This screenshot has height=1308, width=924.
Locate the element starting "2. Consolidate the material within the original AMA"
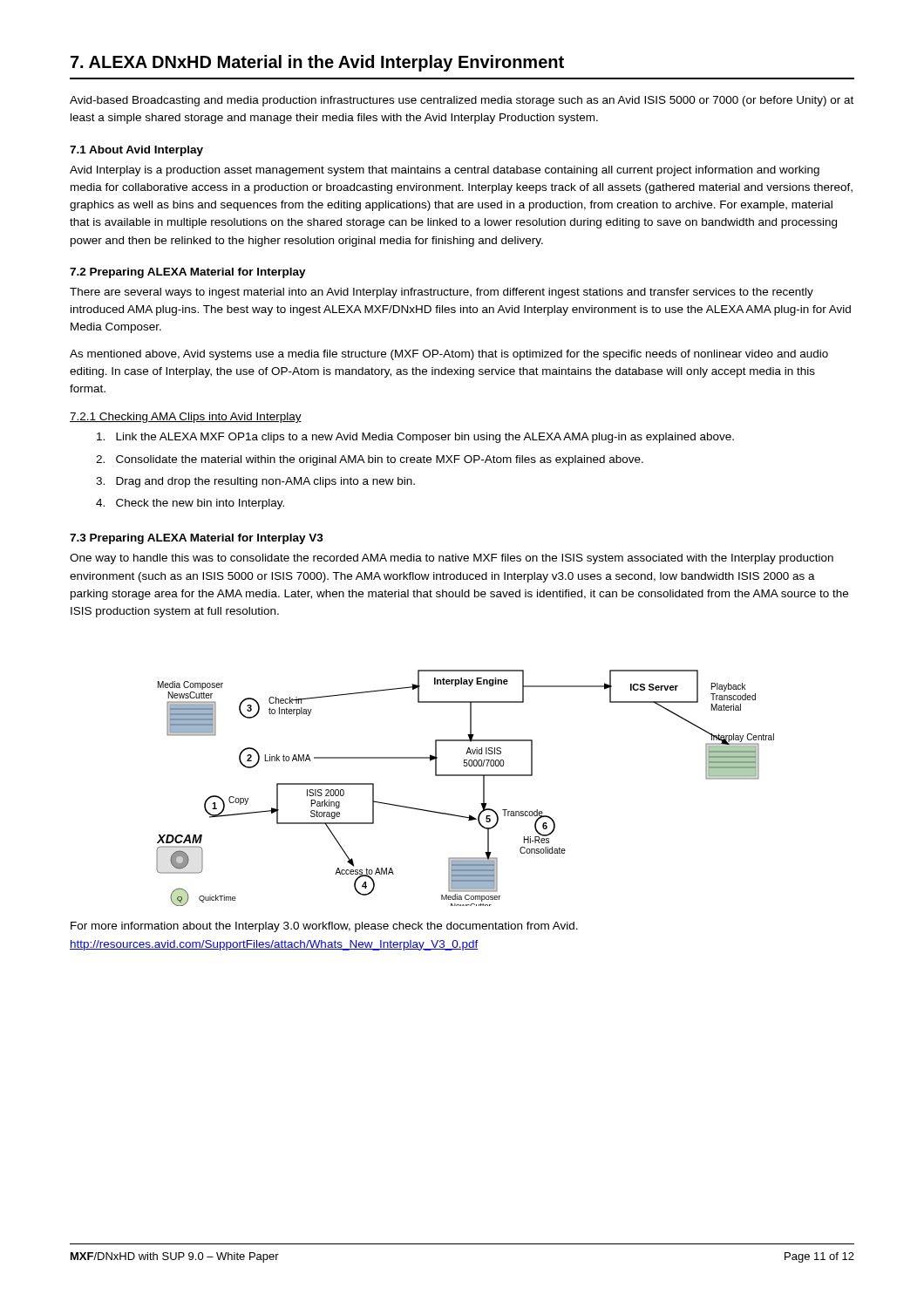tap(370, 459)
